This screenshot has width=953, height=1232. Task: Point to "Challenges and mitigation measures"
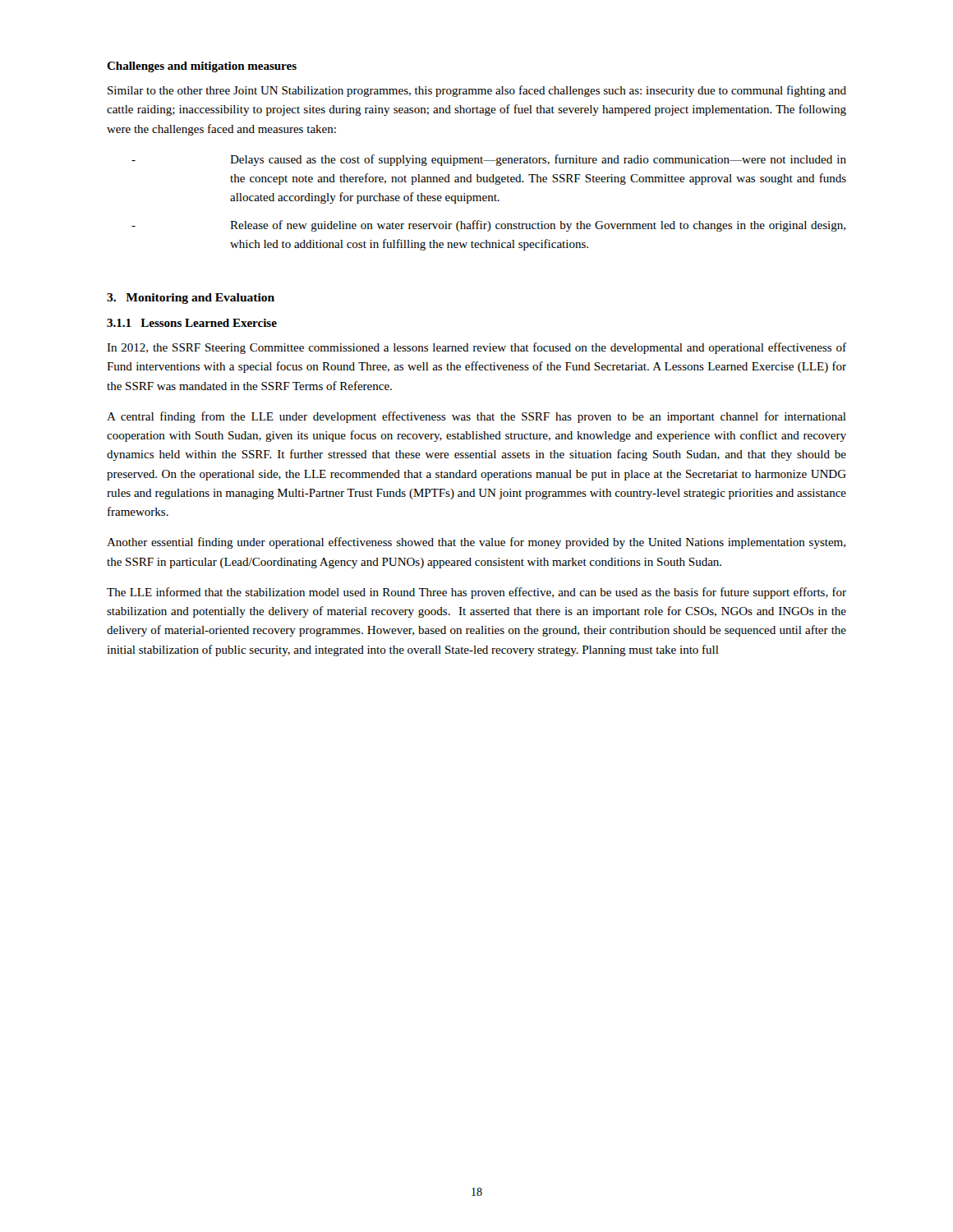[202, 66]
